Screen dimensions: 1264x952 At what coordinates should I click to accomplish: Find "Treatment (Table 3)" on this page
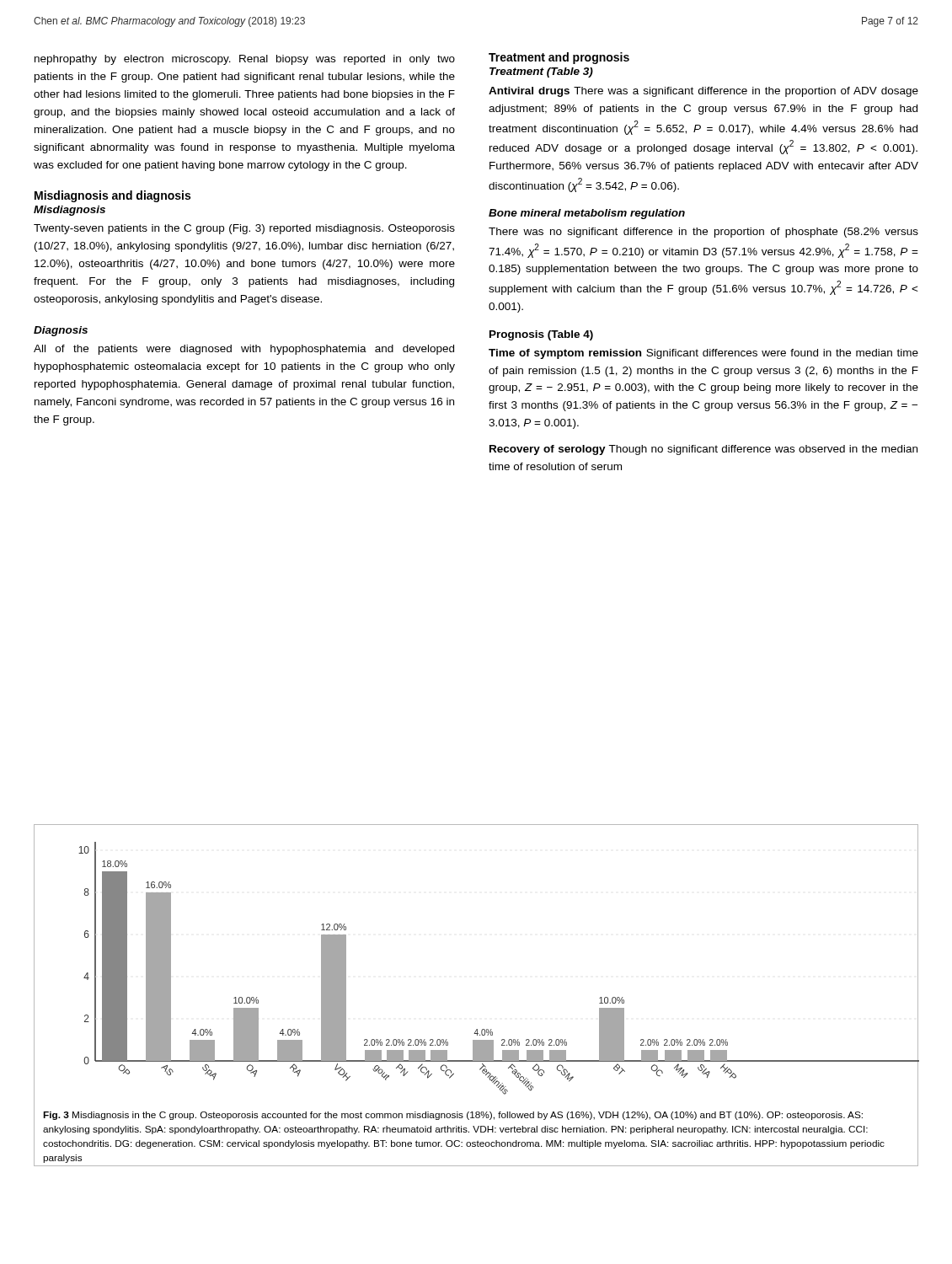[x=541, y=71]
